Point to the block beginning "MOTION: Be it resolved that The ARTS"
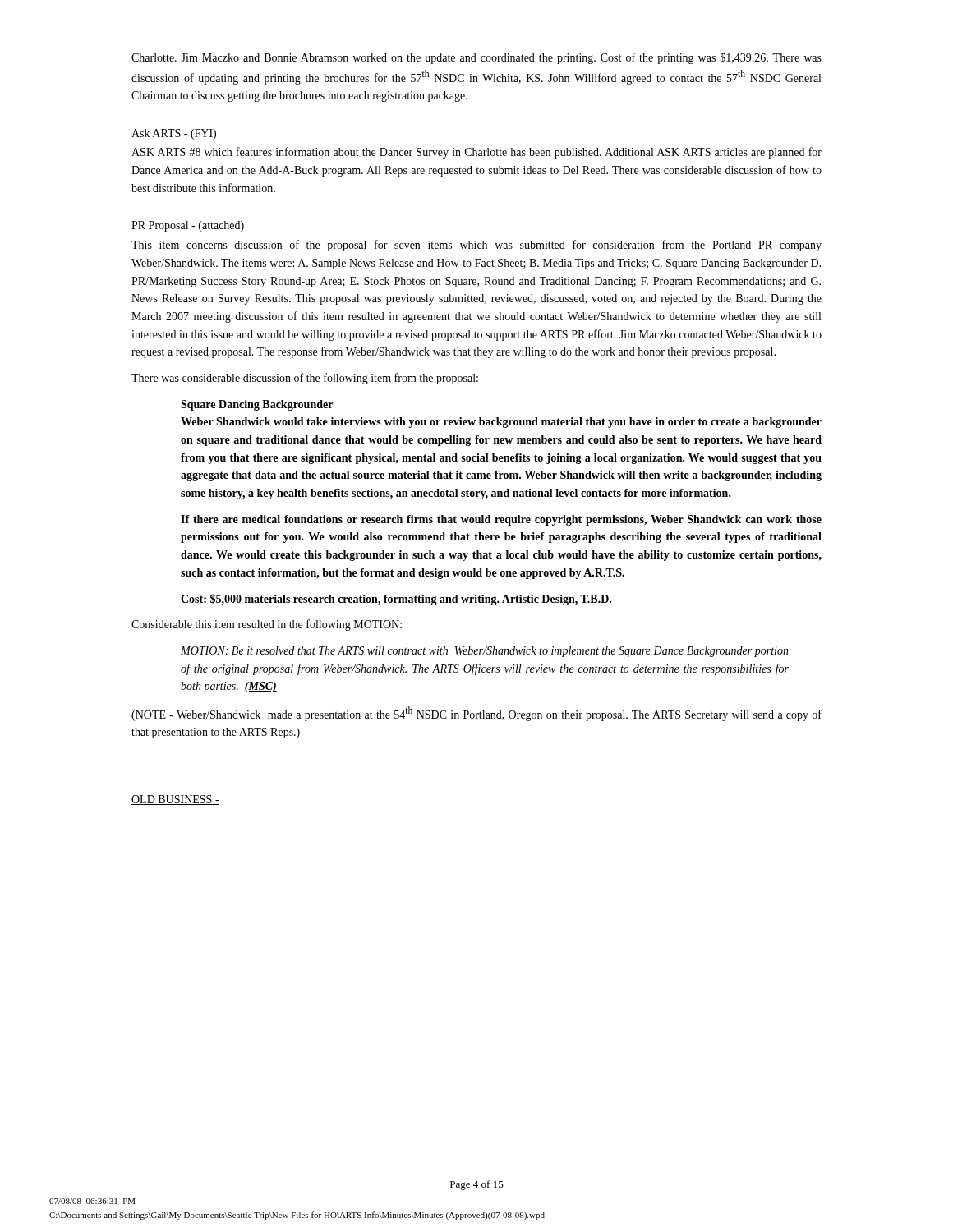 pyautogui.click(x=485, y=669)
